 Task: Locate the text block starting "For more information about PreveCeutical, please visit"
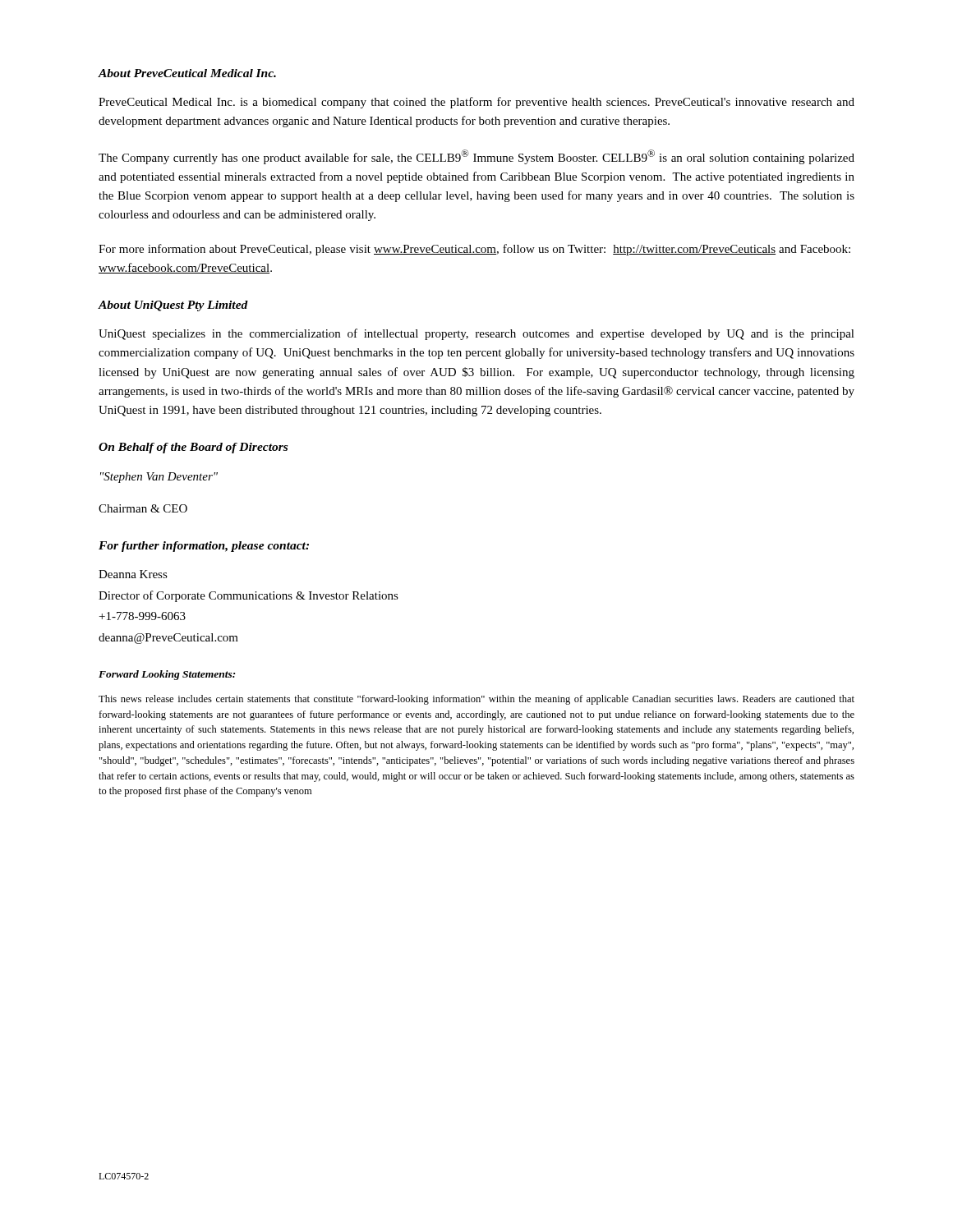point(476,258)
